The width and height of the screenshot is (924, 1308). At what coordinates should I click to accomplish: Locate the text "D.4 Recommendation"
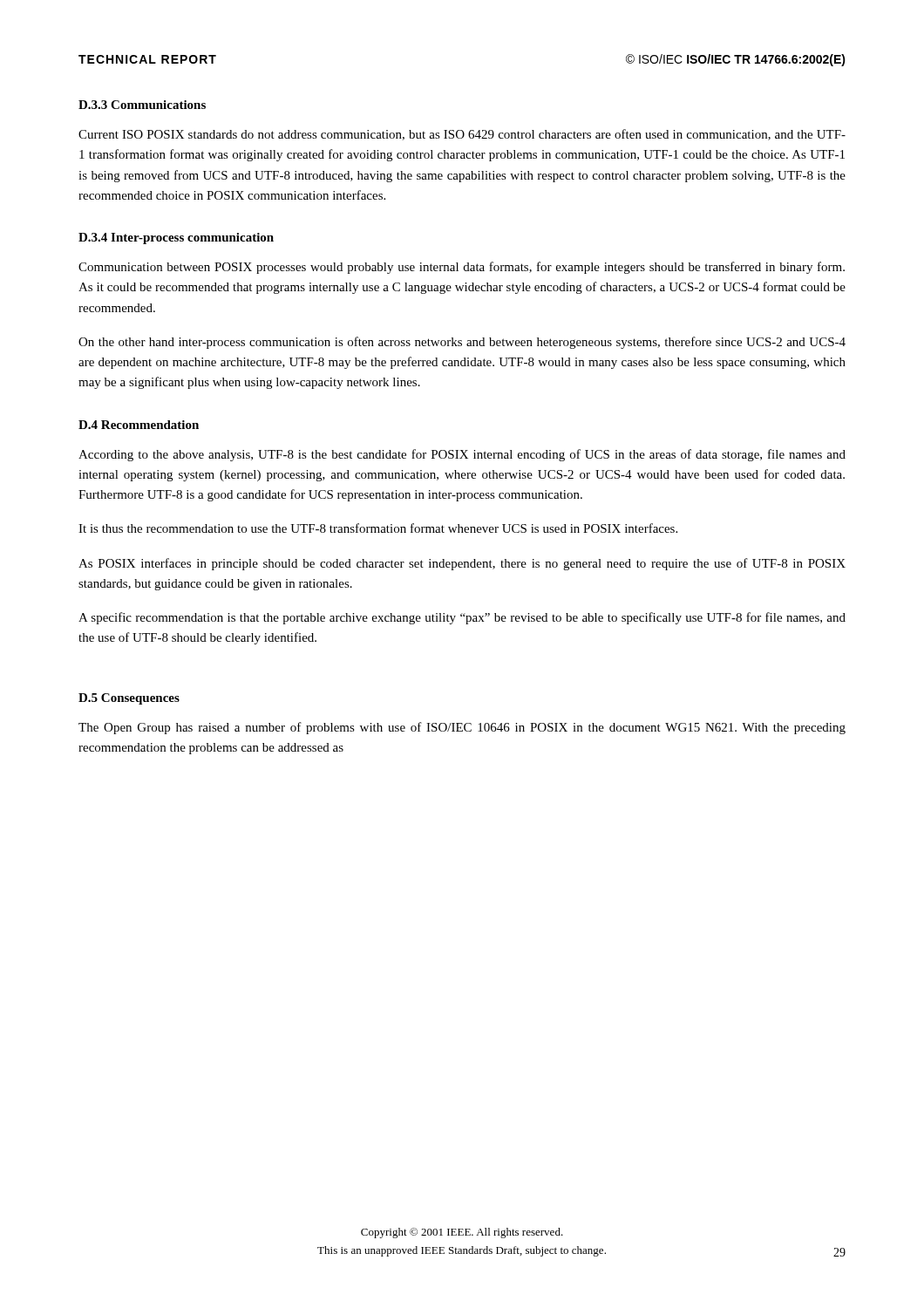[x=139, y=424]
